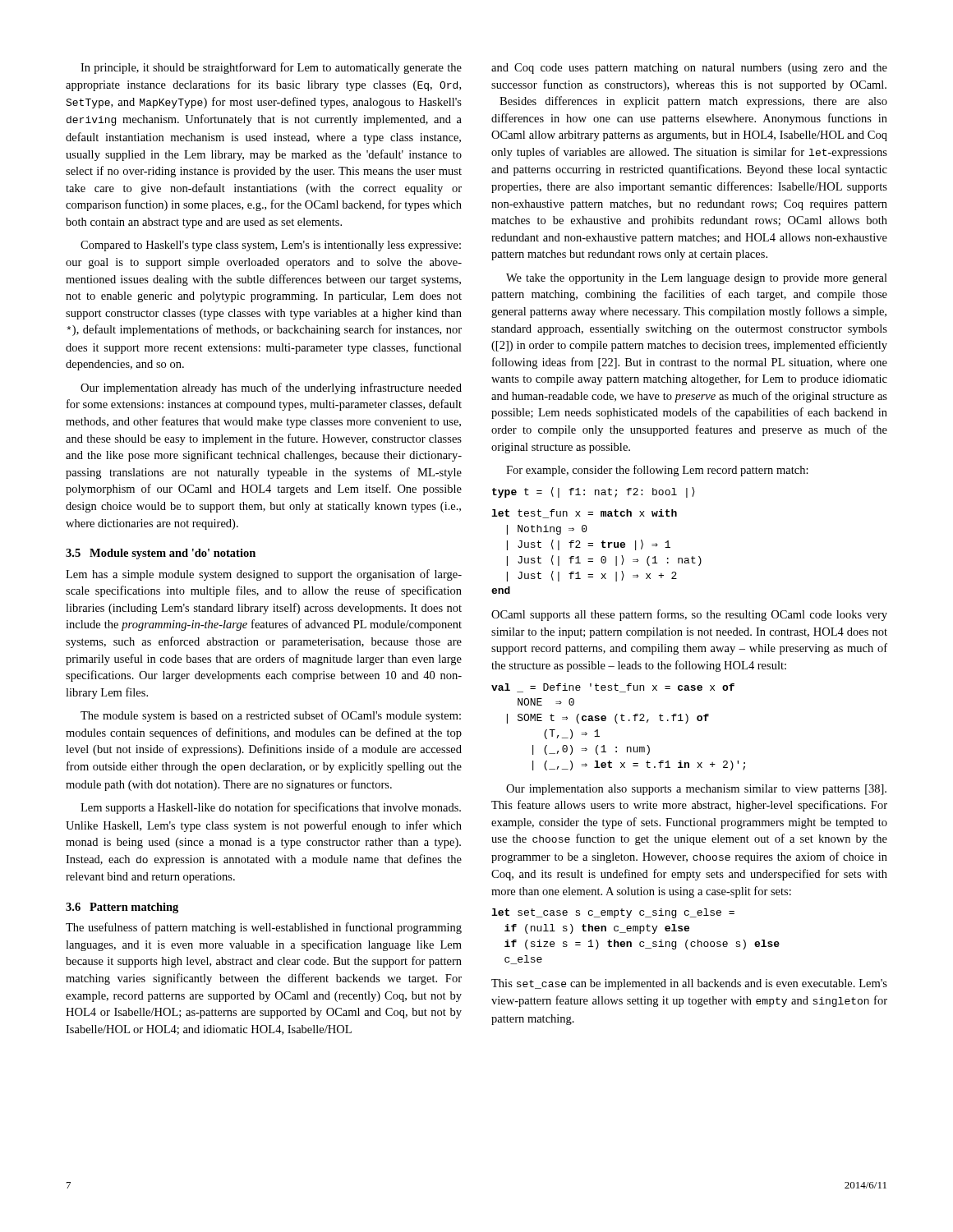953x1232 pixels.
Task: Where is the passage that starts "The module system is based on"?
Action: 264,750
